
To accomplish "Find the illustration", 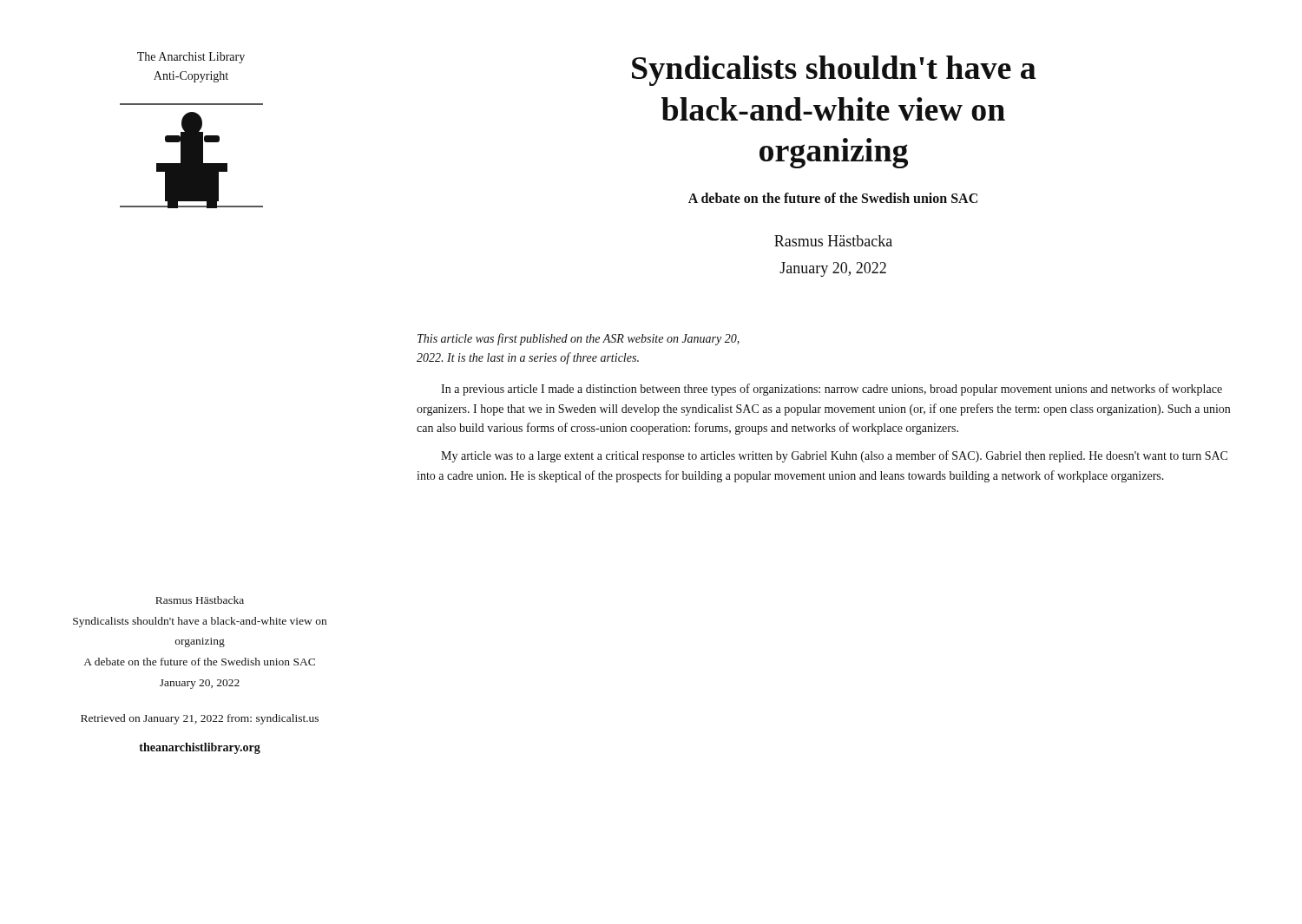I will tap(191, 155).
